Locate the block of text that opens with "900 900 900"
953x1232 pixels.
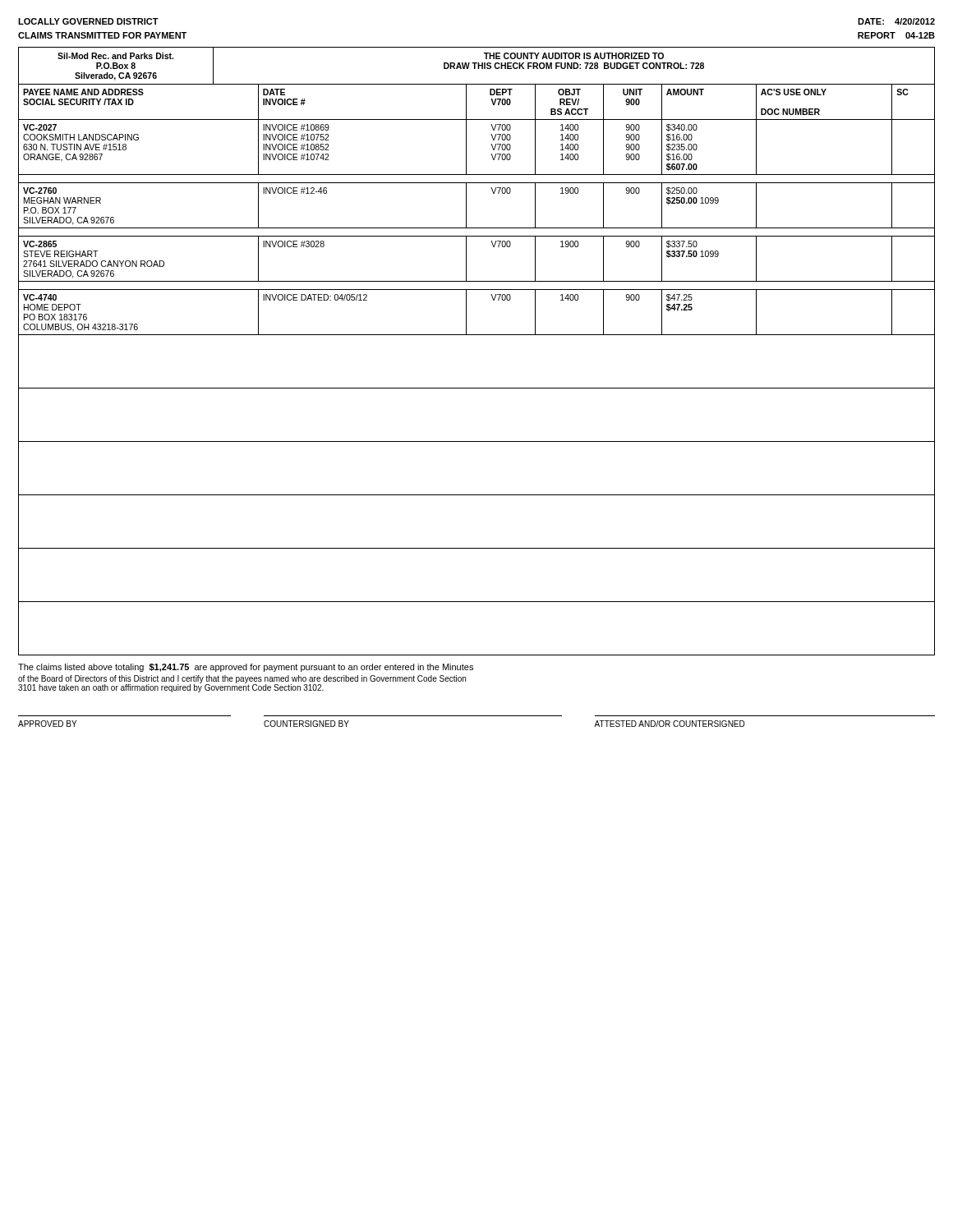633,142
